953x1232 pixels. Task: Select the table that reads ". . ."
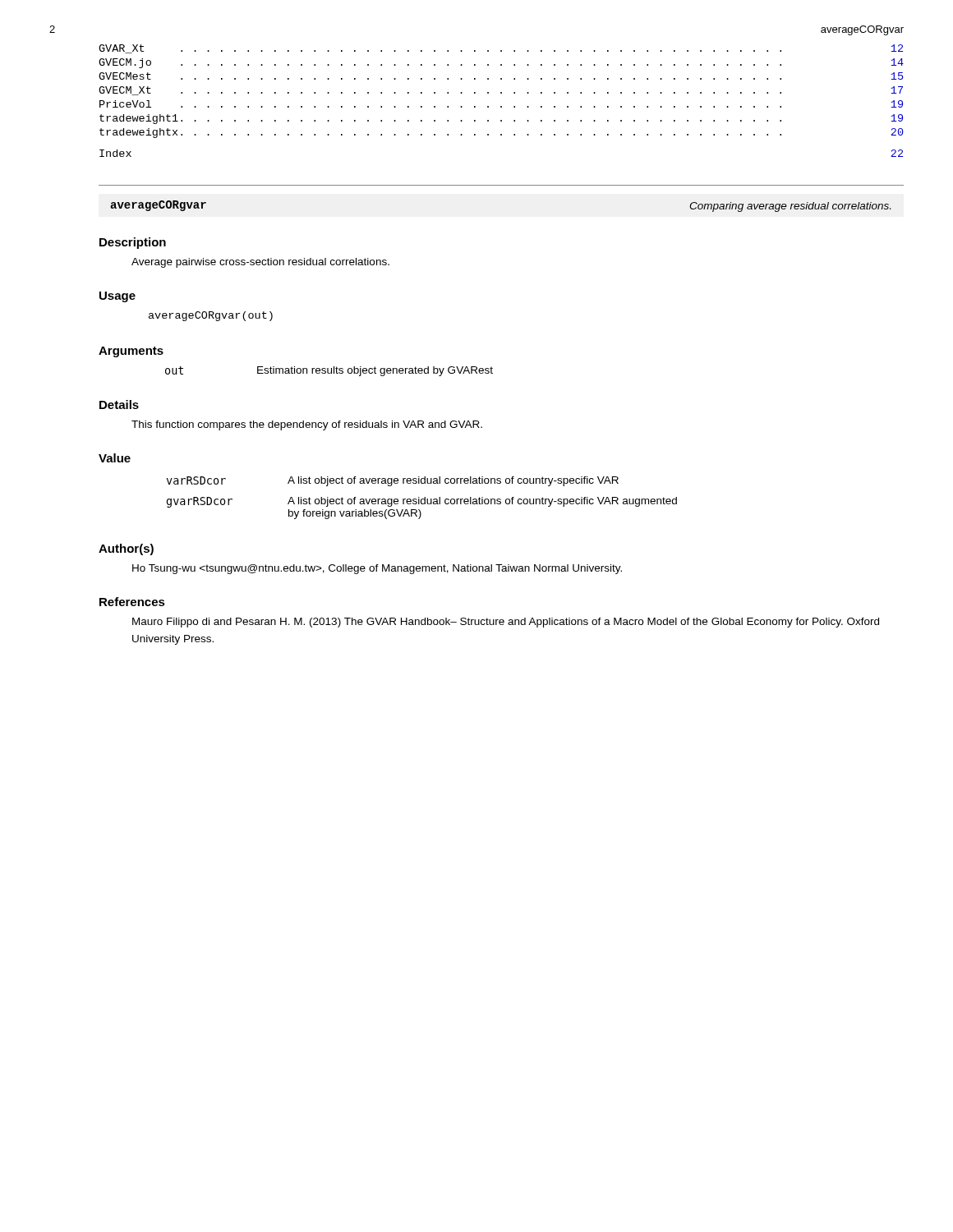click(501, 91)
